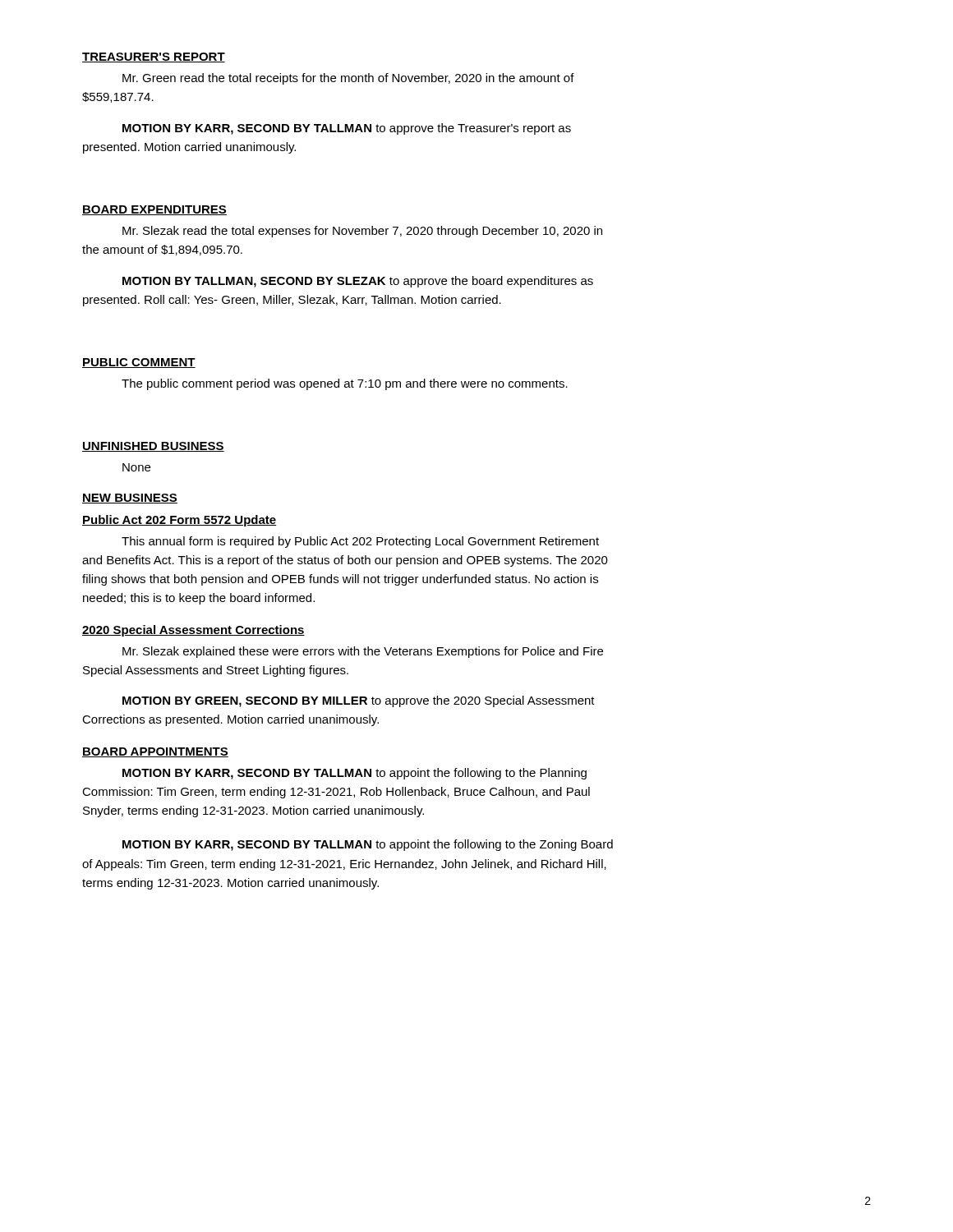Select the text block containing "Mr. Slezak read the"
The width and height of the screenshot is (953, 1232).
(x=476, y=239)
